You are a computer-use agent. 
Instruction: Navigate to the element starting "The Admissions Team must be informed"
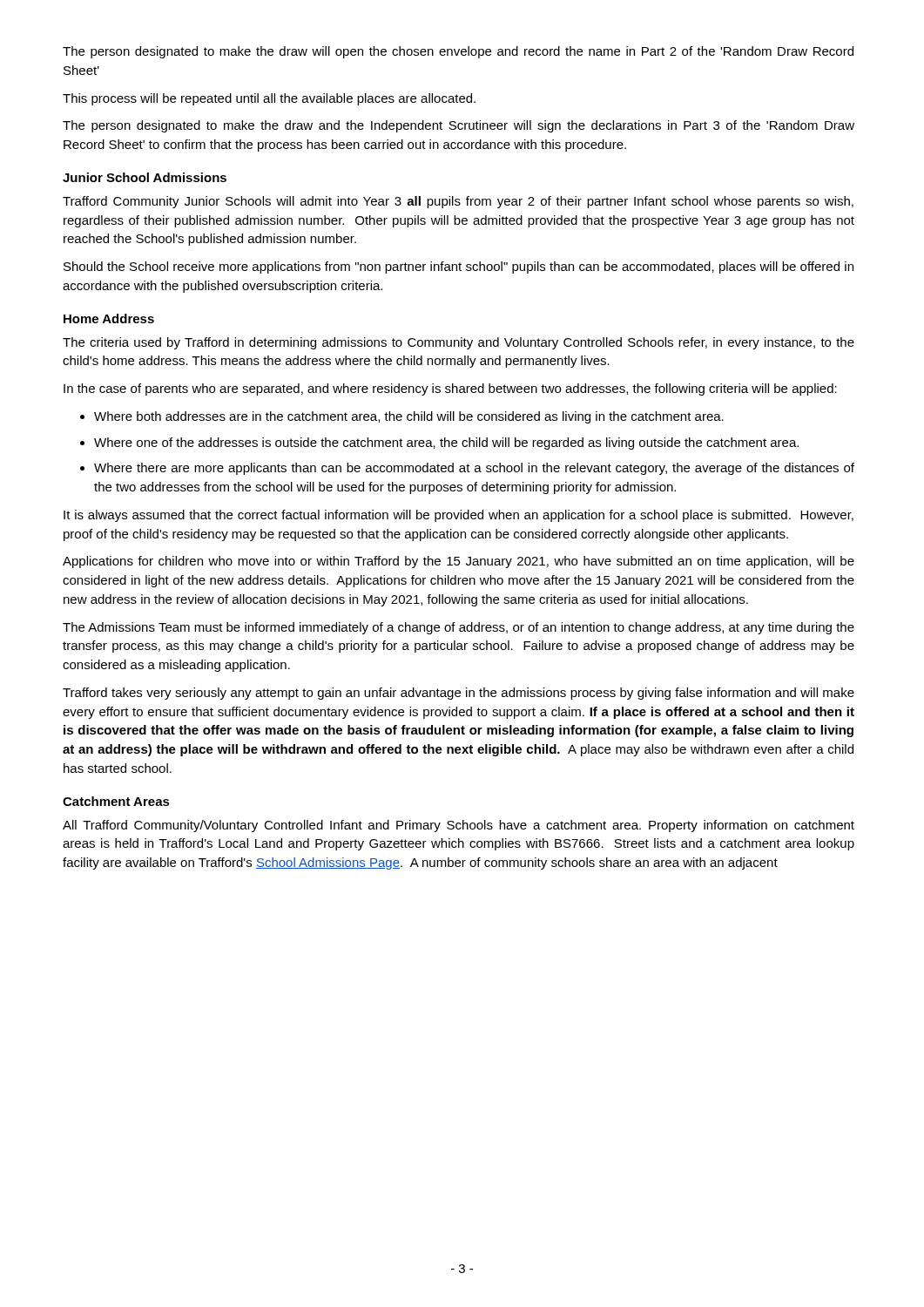(459, 646)
